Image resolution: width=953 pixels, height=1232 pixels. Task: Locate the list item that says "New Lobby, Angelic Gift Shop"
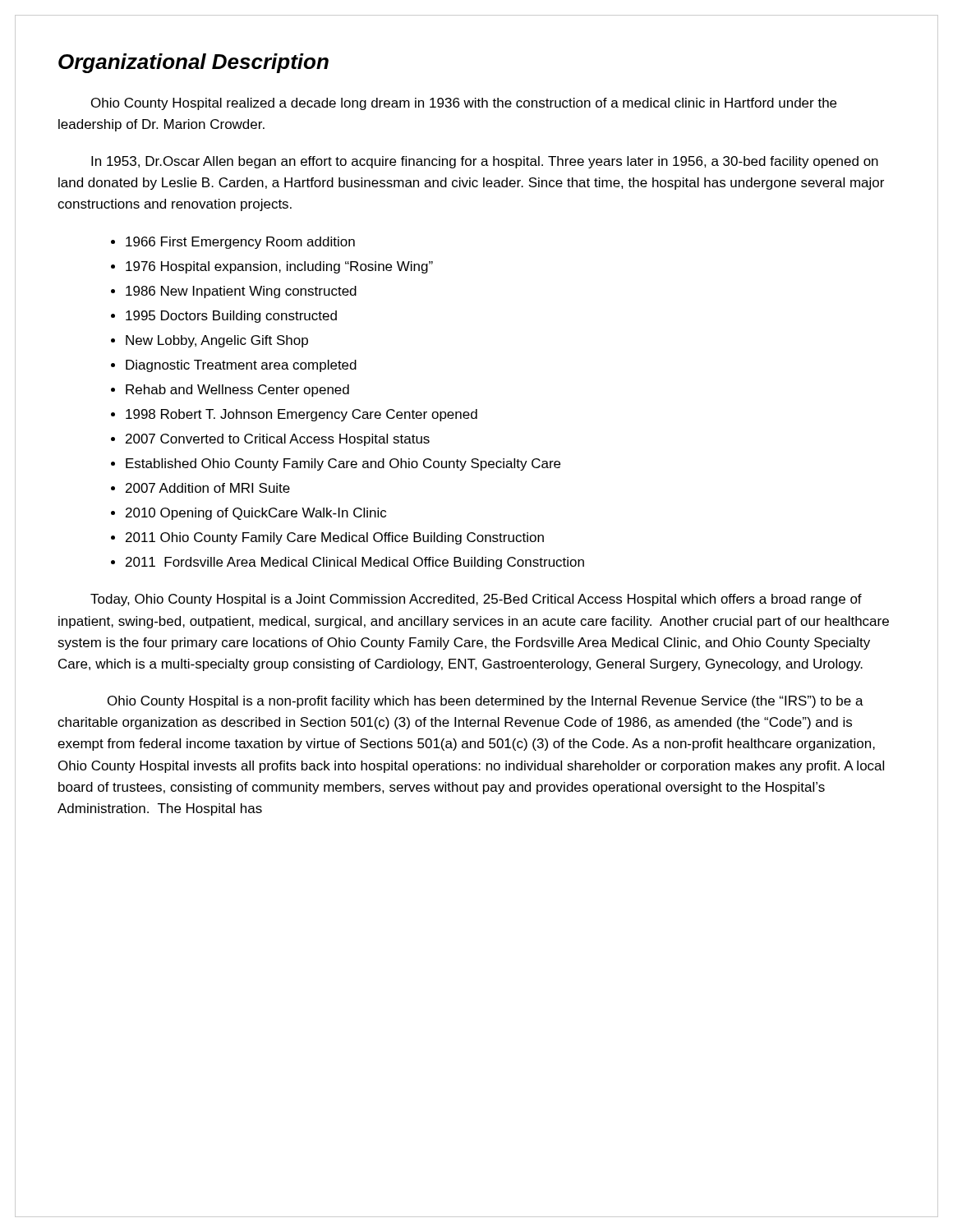click(x=217, y=340)
